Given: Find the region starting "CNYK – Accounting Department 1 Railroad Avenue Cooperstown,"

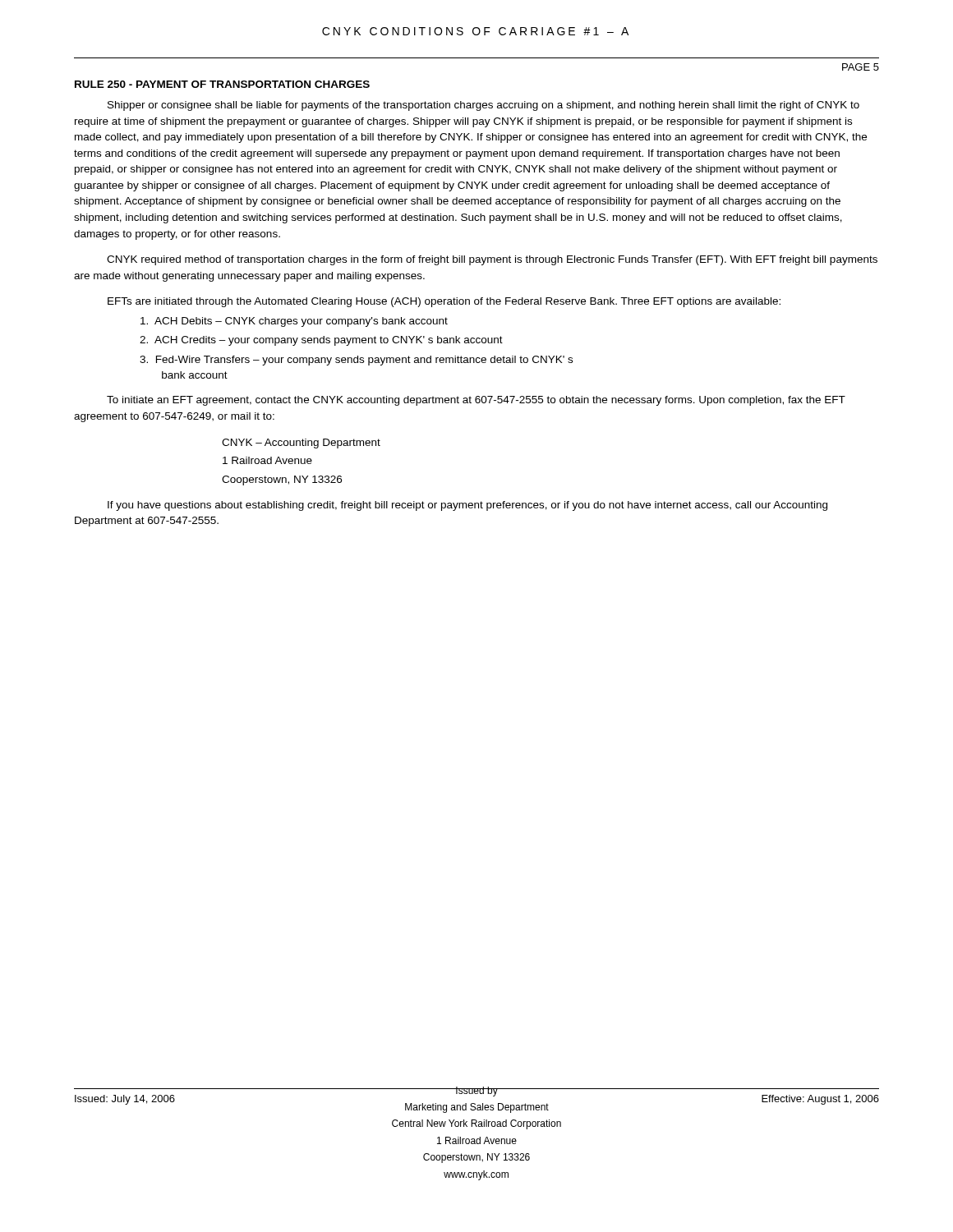Looking at the screenshot, I should click(301, 461).
